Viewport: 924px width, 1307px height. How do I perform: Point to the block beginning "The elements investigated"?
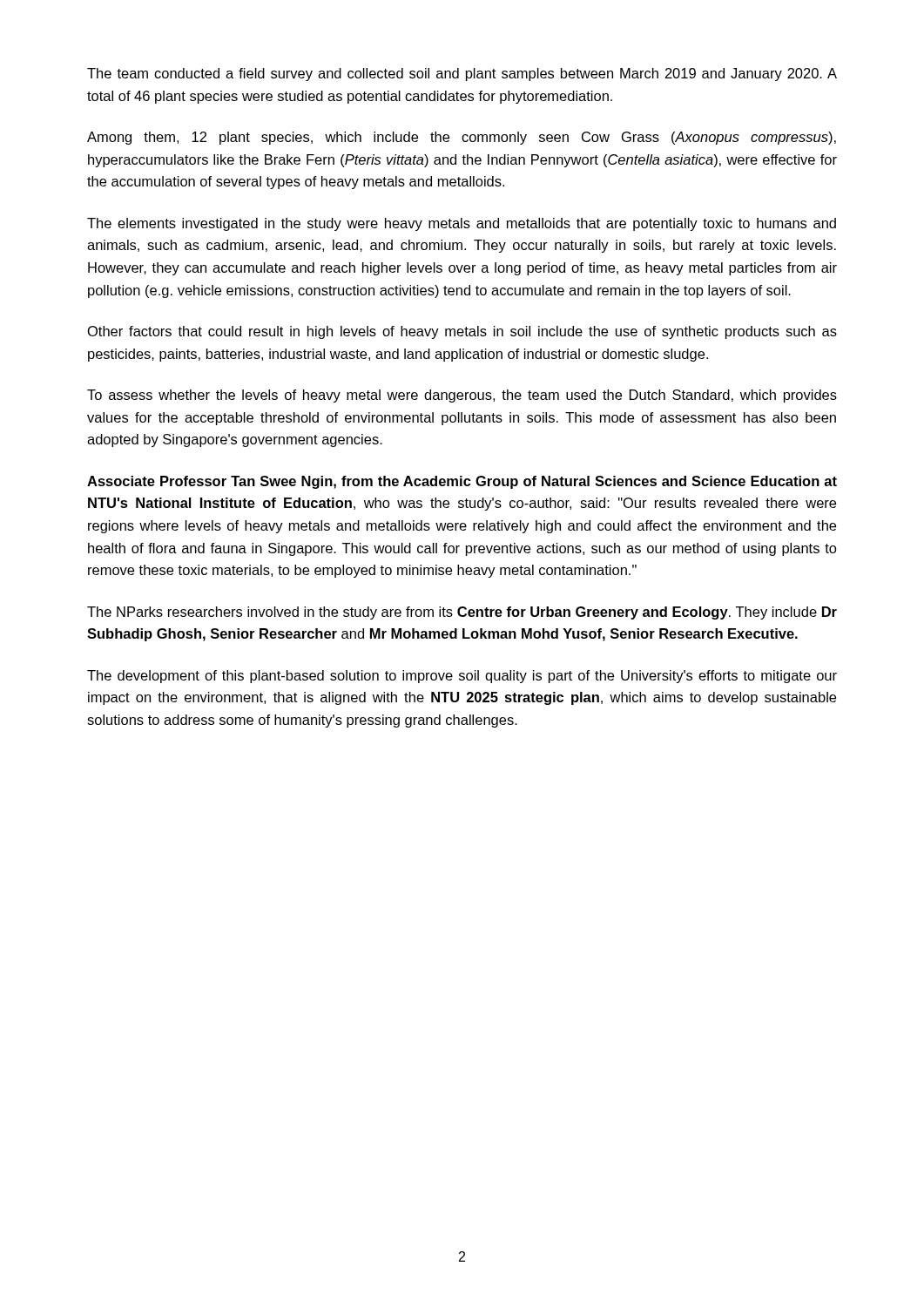[462, 256]
